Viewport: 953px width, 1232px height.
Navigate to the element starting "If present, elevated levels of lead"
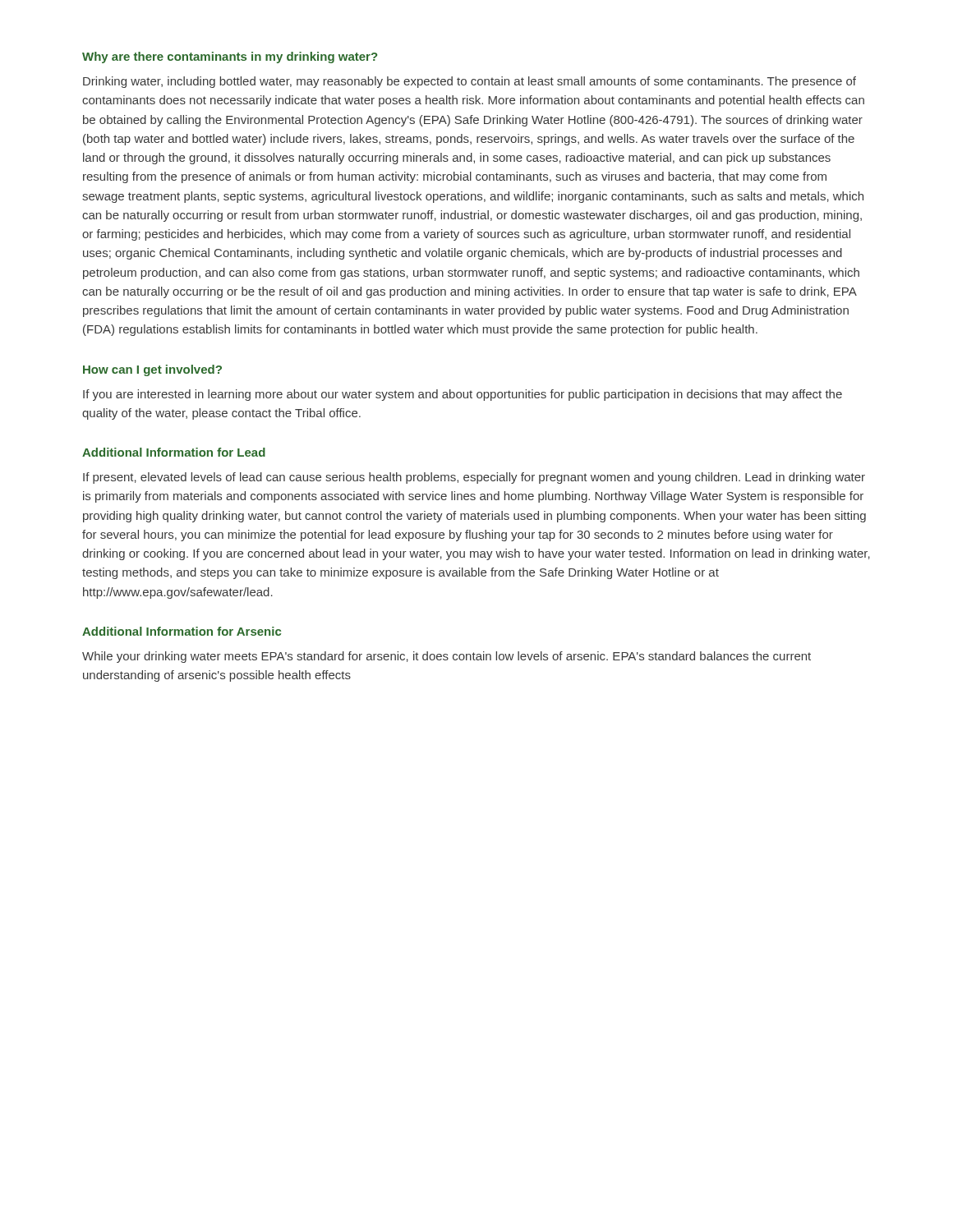click(x=476, y=534)
